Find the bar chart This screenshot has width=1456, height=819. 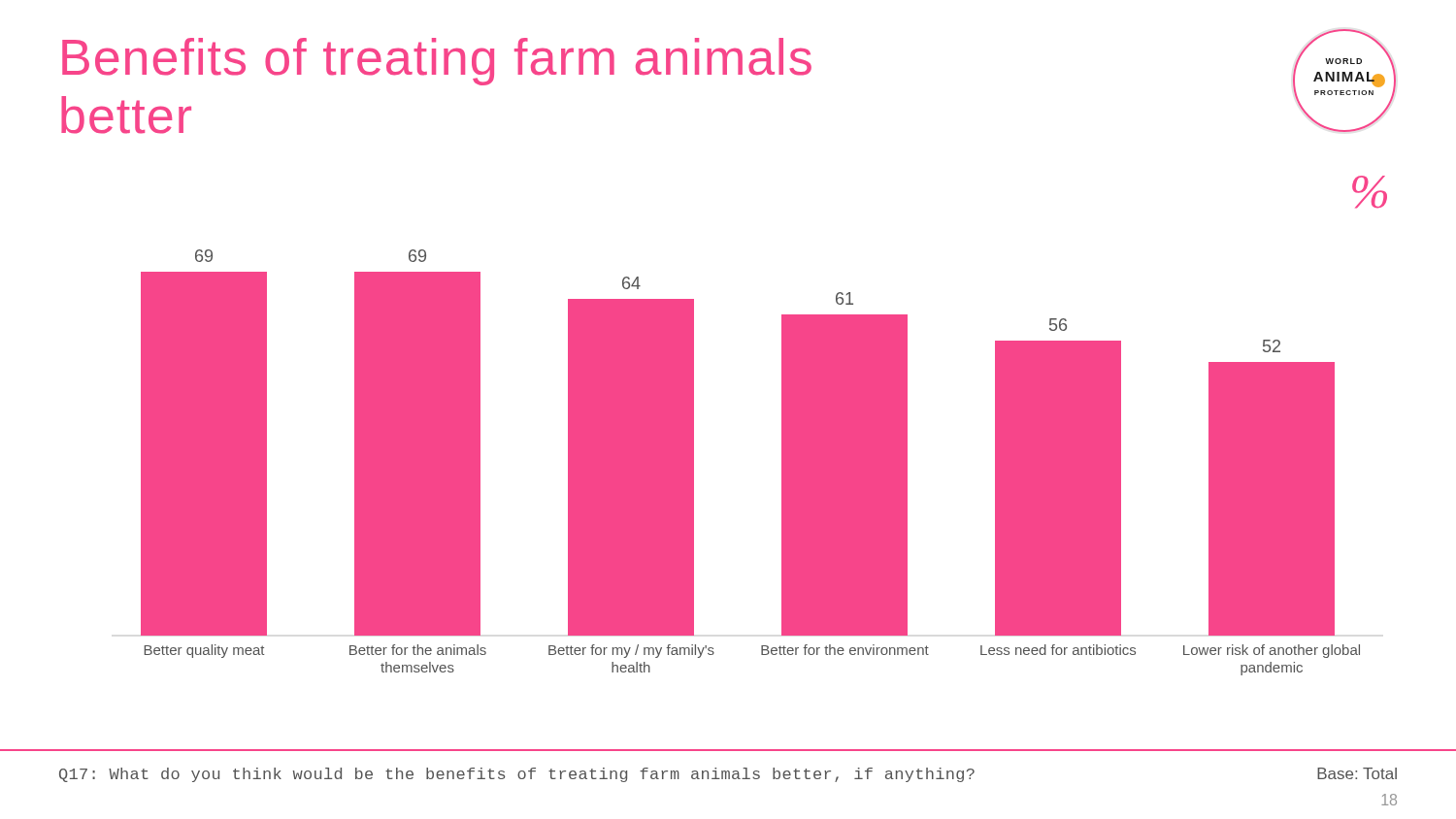pyautogui.click(x=728, y=446)
